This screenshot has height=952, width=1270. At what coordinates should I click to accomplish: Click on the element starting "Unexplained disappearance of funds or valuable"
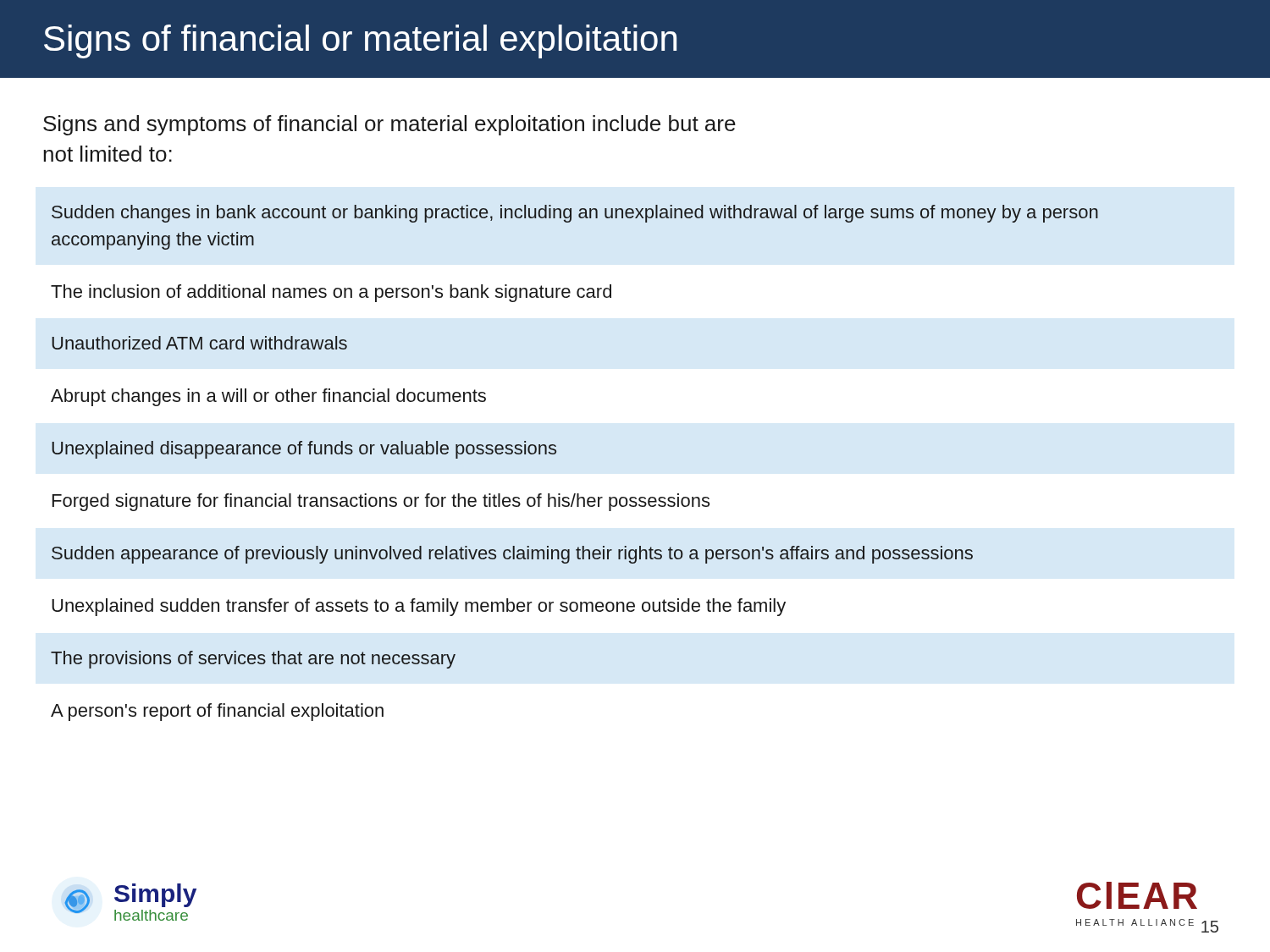click(x=304, y=448)
